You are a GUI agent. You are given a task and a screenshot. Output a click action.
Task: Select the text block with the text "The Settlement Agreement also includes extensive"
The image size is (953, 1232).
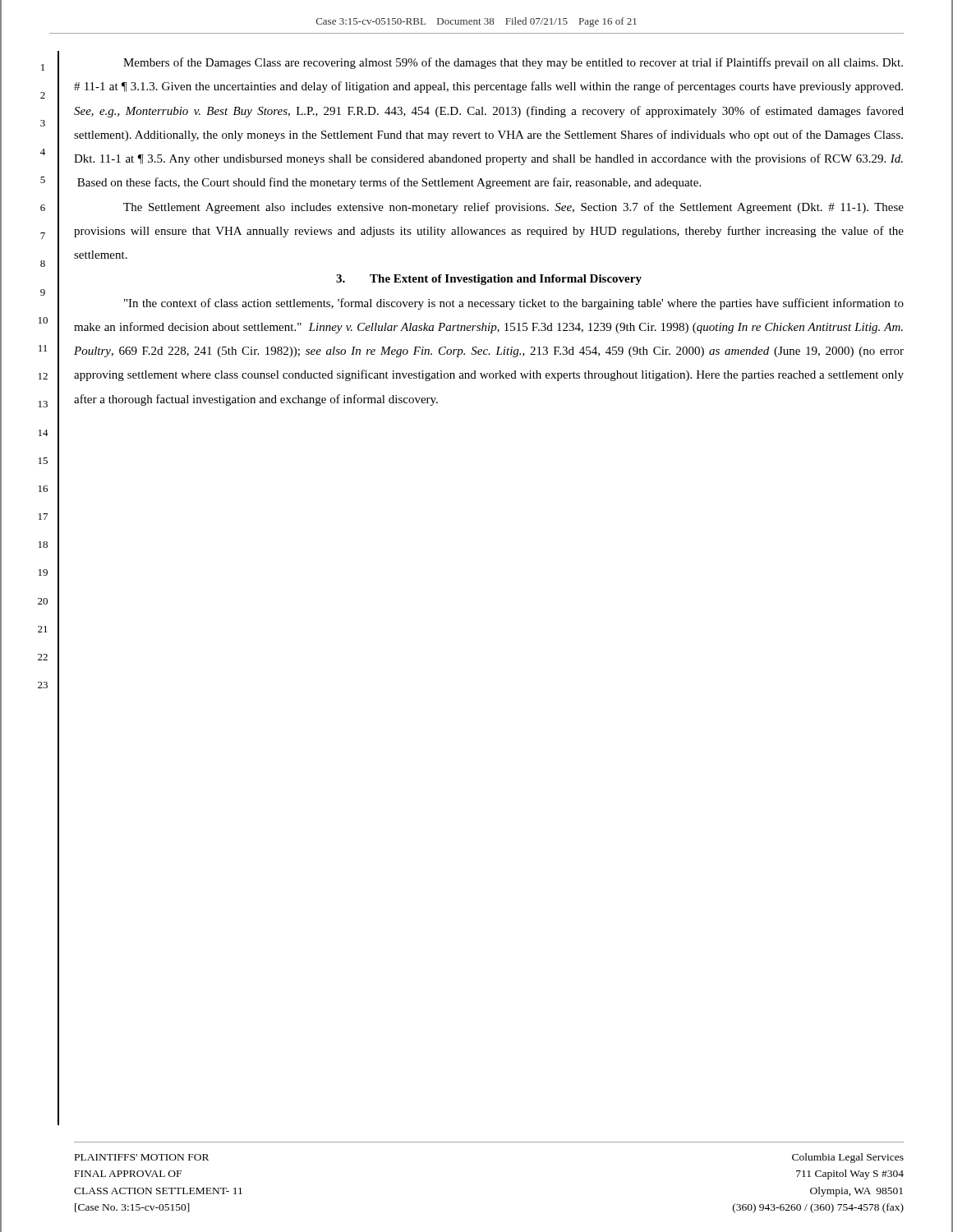tap(489, 231)
